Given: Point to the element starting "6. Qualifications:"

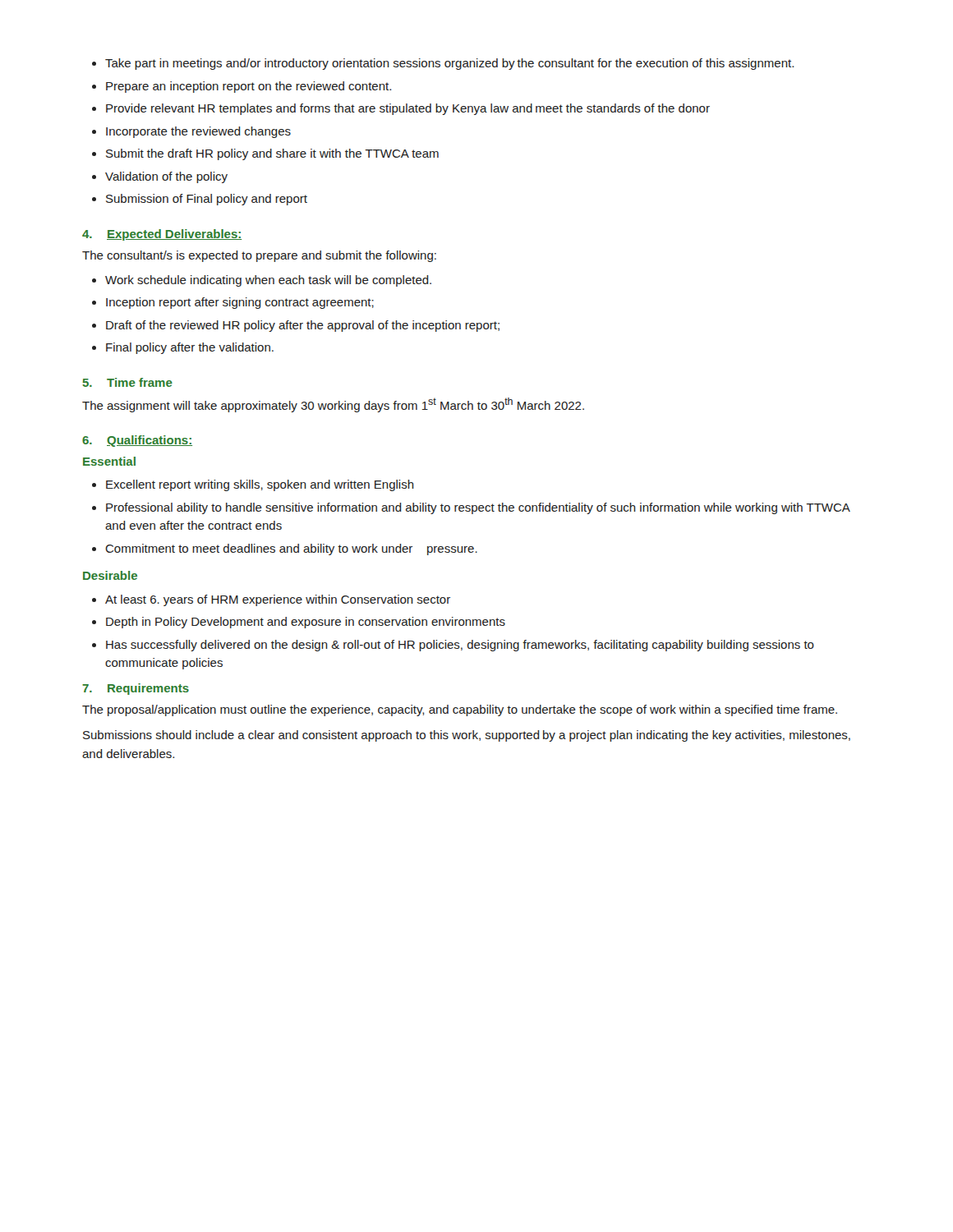Looking at the screenshot, I should [137, 440].
